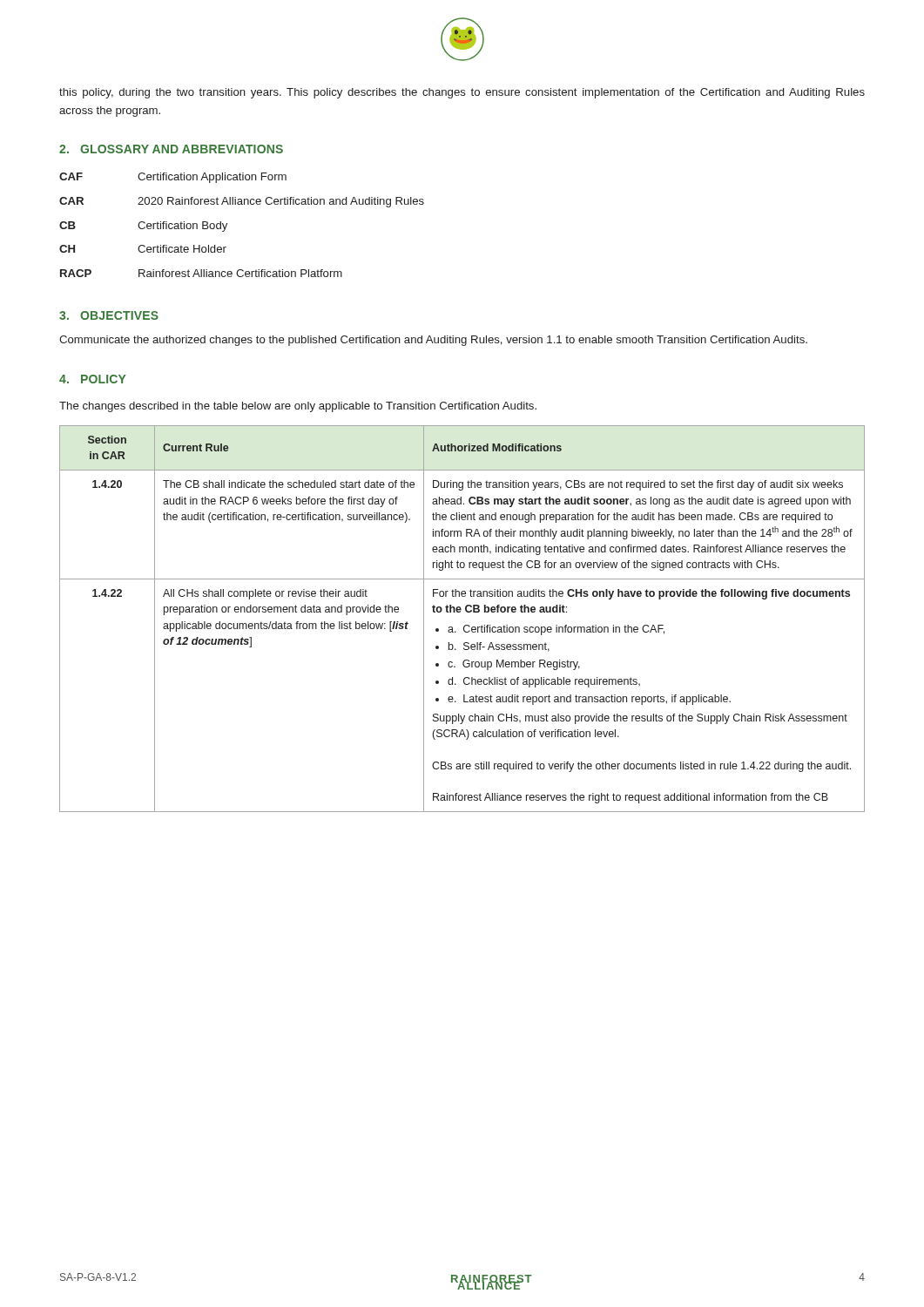Find the table that mentions "Certification Body"
The image size is (924, 1307).
tap(462, 225)
